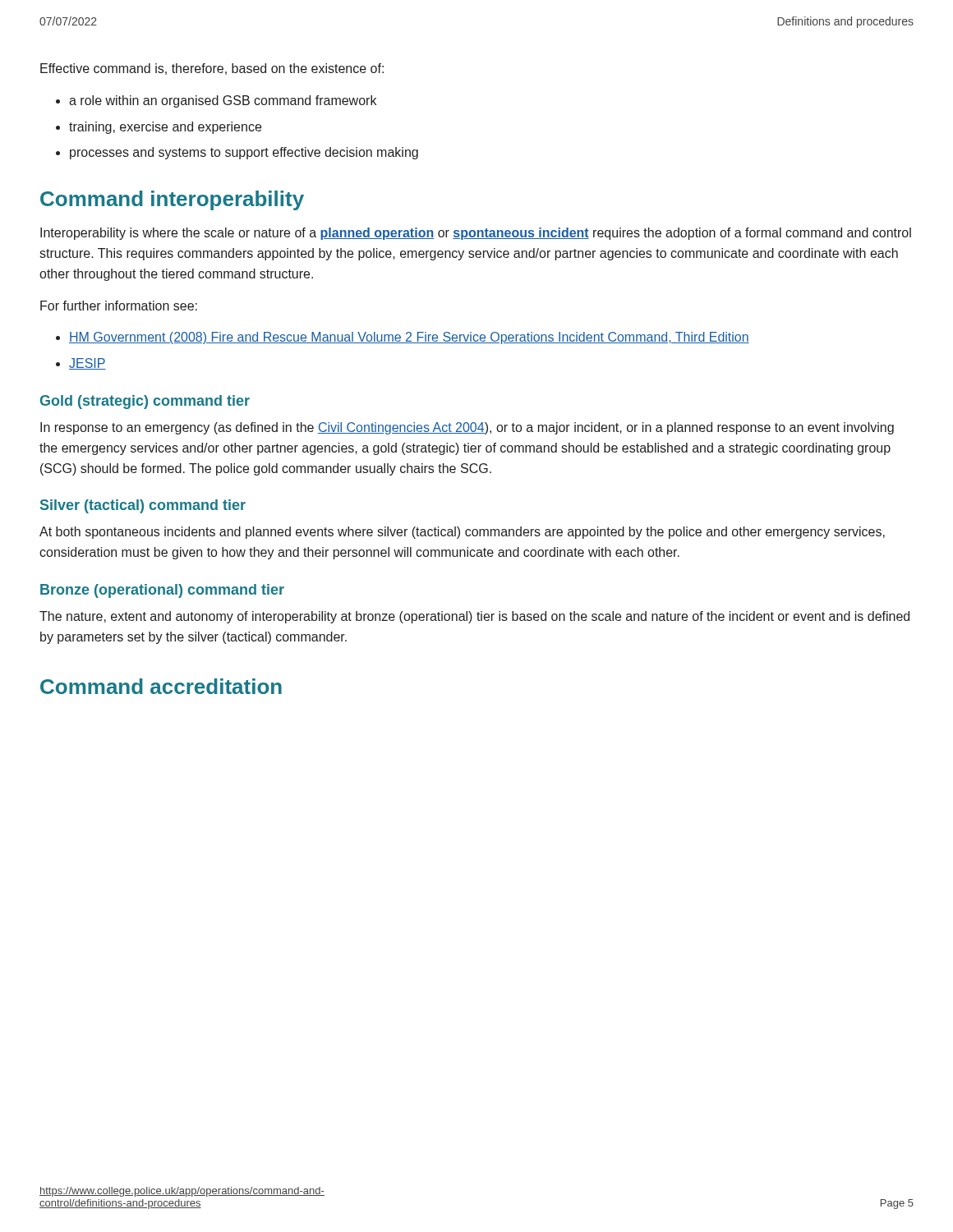Select the region starting "Interoperability is where the scale or nature of"
Viewport: 953px width, 1232px height.
476,254
